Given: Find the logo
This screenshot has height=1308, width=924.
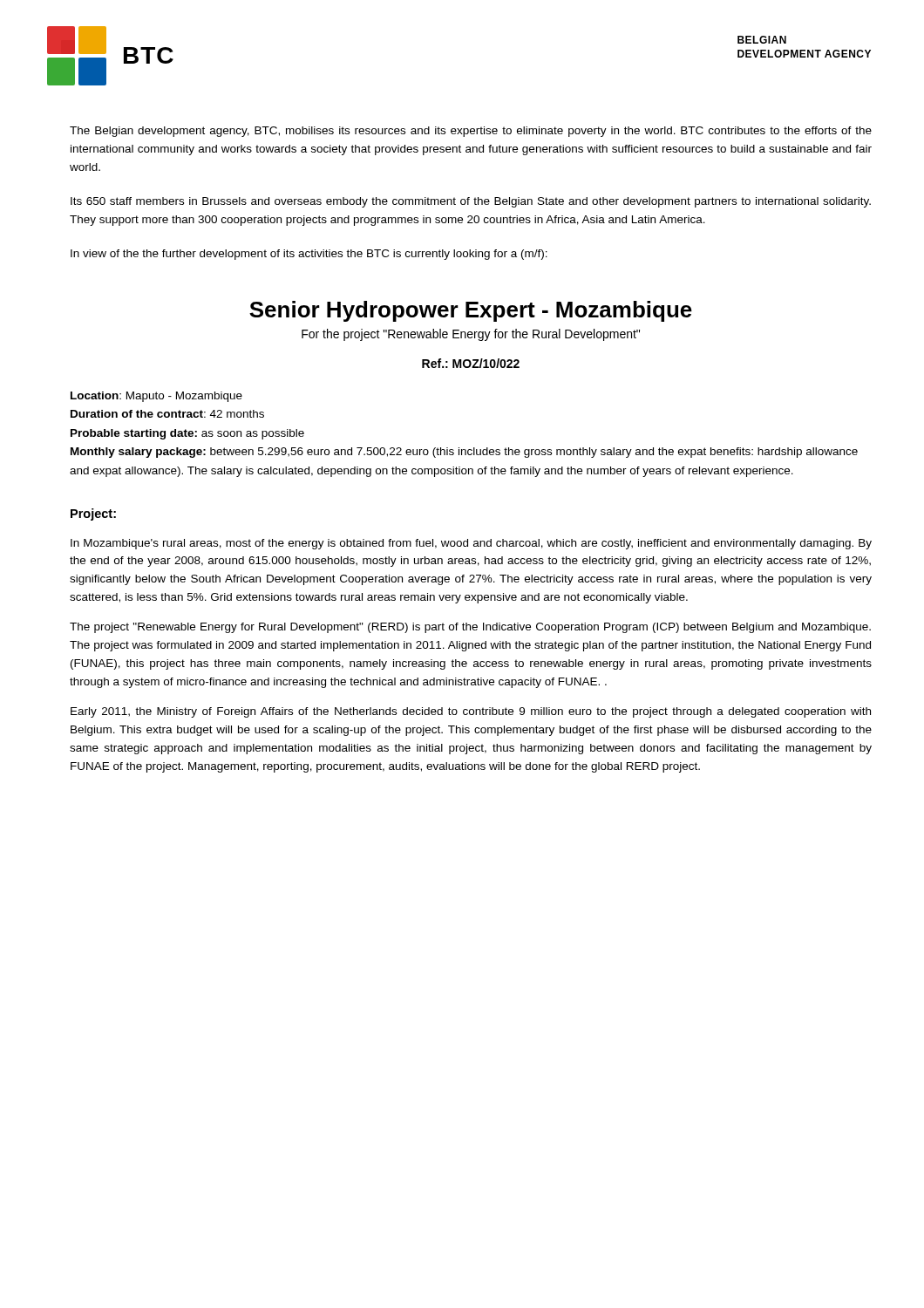Looking at the screenshot, I should pos(110,56).
